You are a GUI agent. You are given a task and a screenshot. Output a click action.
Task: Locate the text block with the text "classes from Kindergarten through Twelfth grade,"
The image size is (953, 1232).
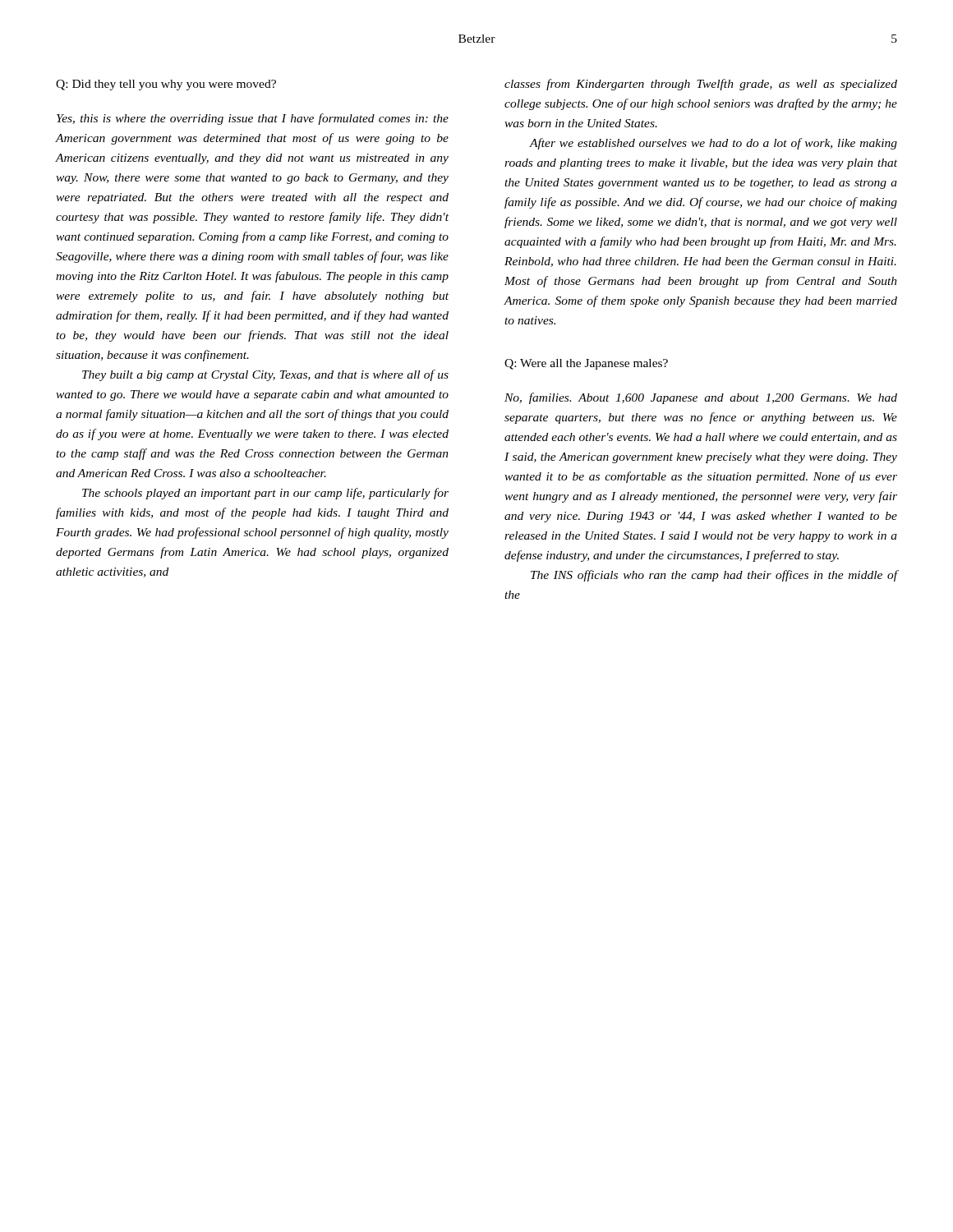(701, 202)
